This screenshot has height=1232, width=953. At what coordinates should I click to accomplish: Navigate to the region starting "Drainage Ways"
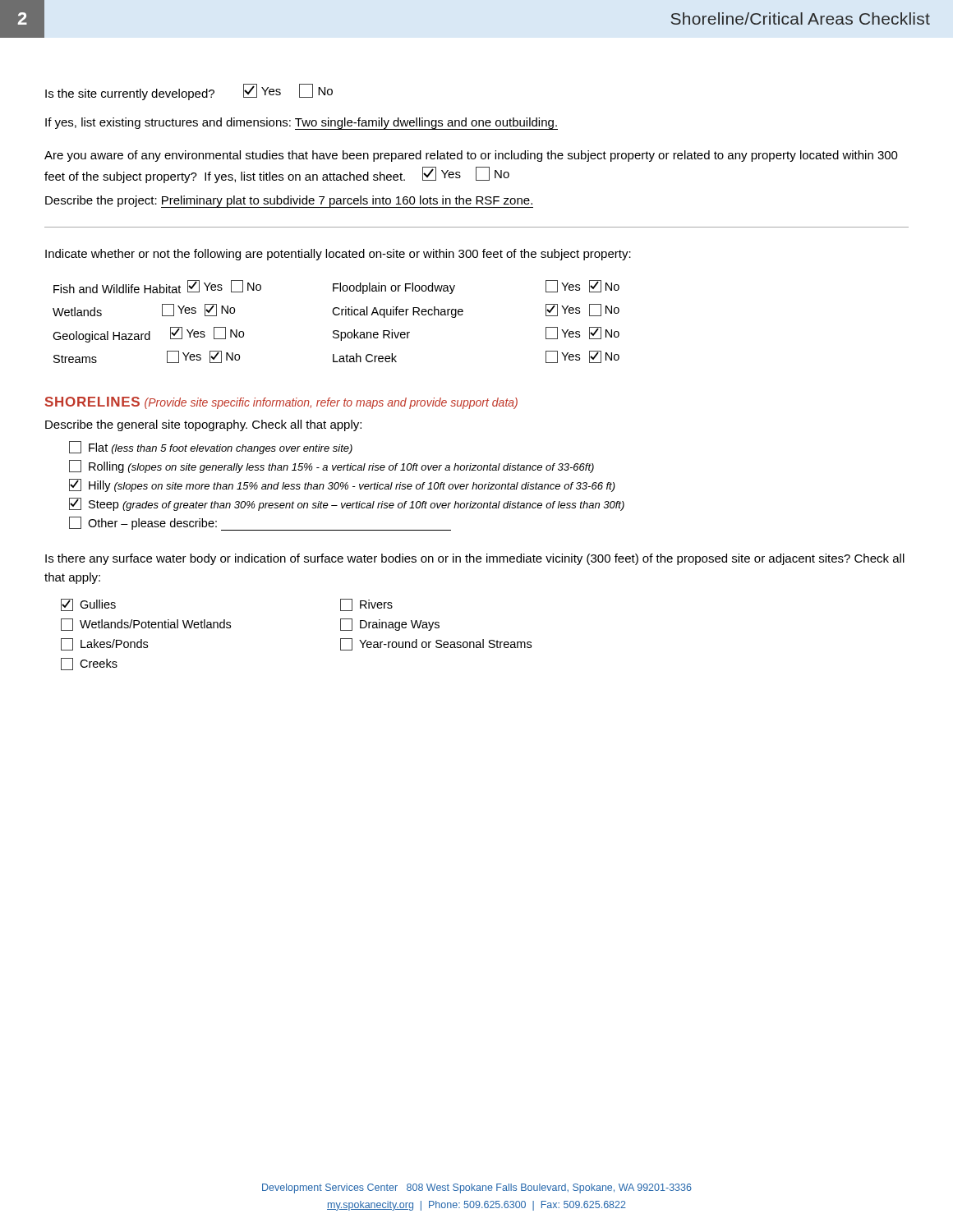[390, 625]
